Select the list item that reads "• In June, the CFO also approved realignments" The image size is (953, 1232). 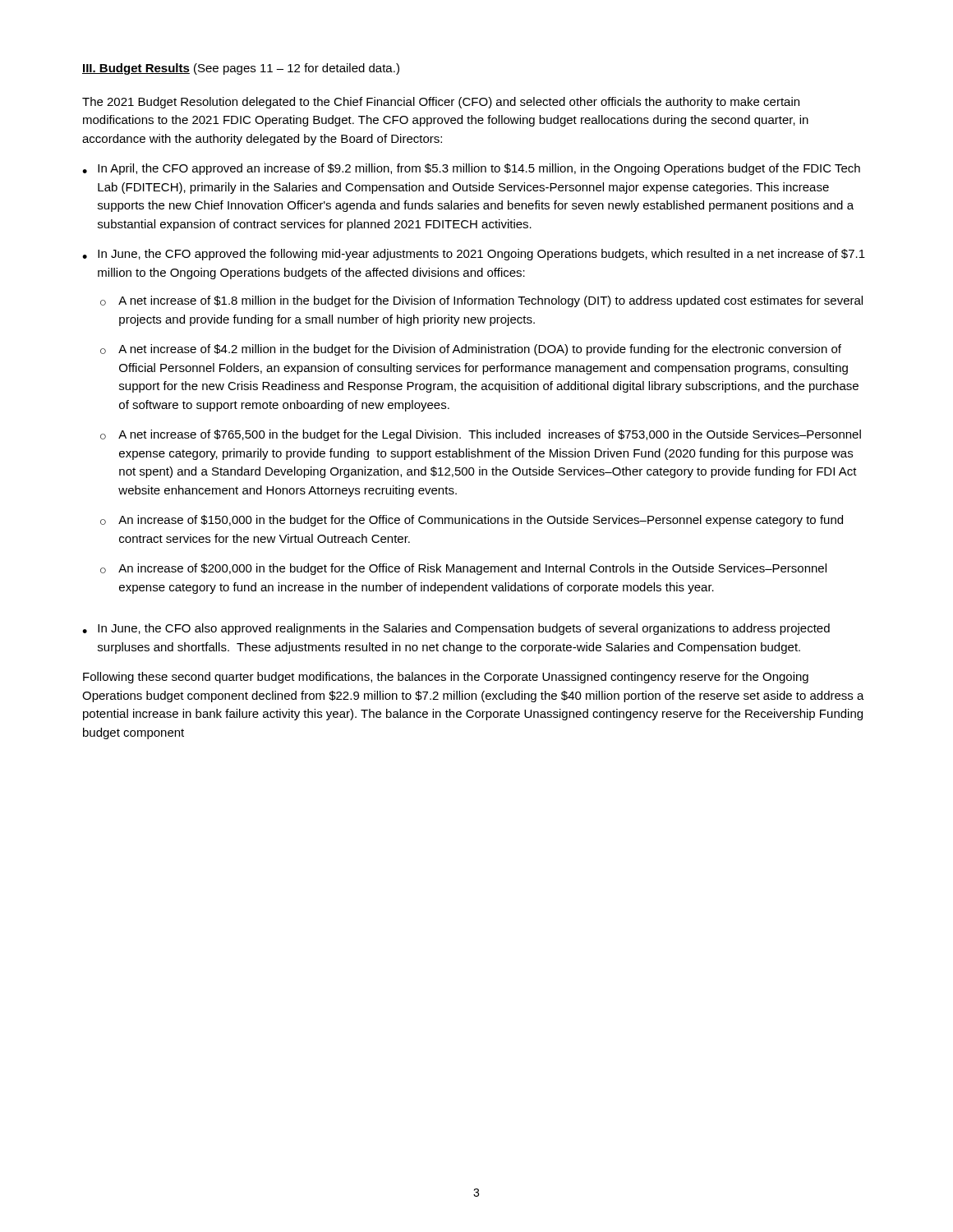tap(476, 638)
